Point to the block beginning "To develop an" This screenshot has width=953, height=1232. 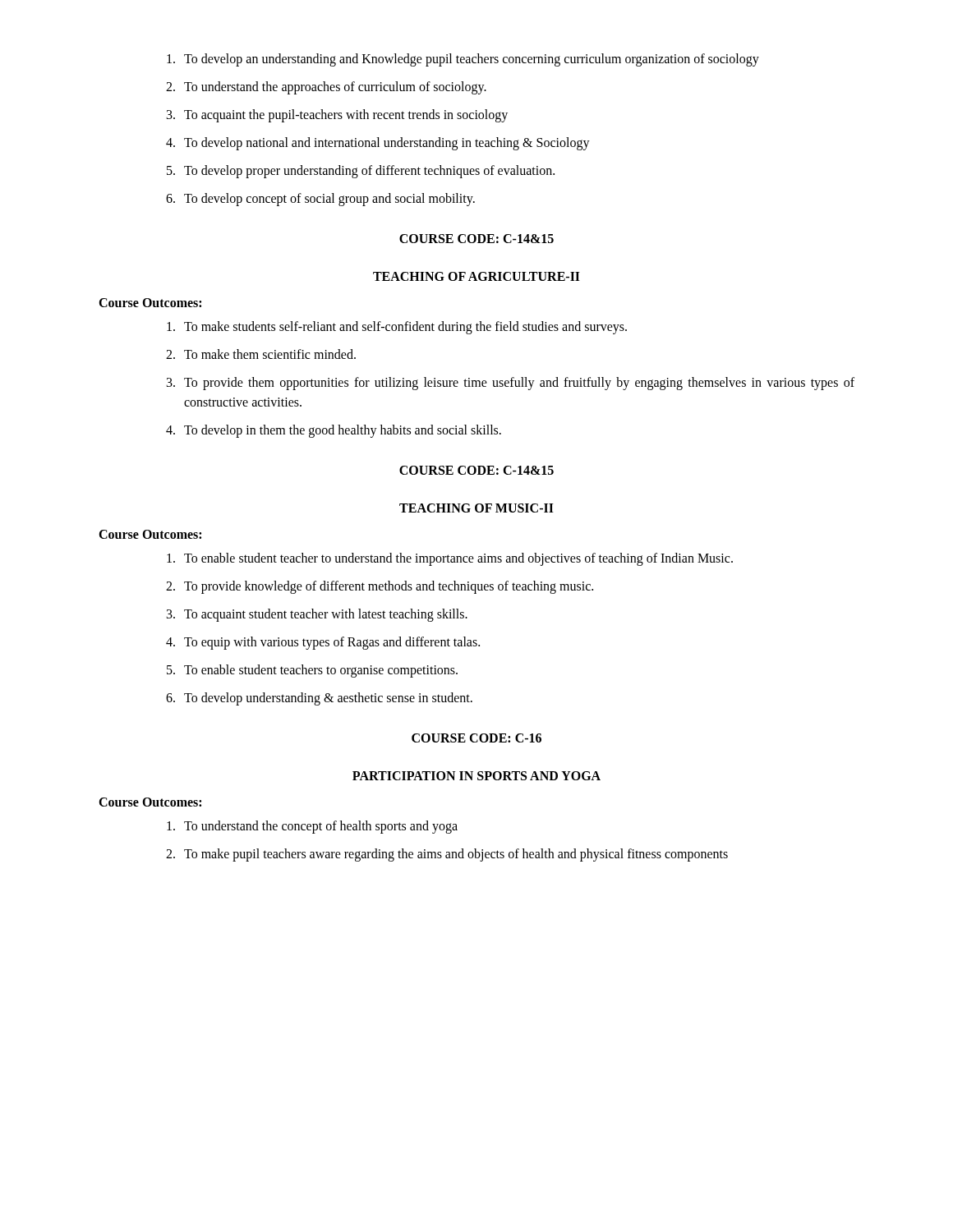pyautogui.click(x=501, y=59)
